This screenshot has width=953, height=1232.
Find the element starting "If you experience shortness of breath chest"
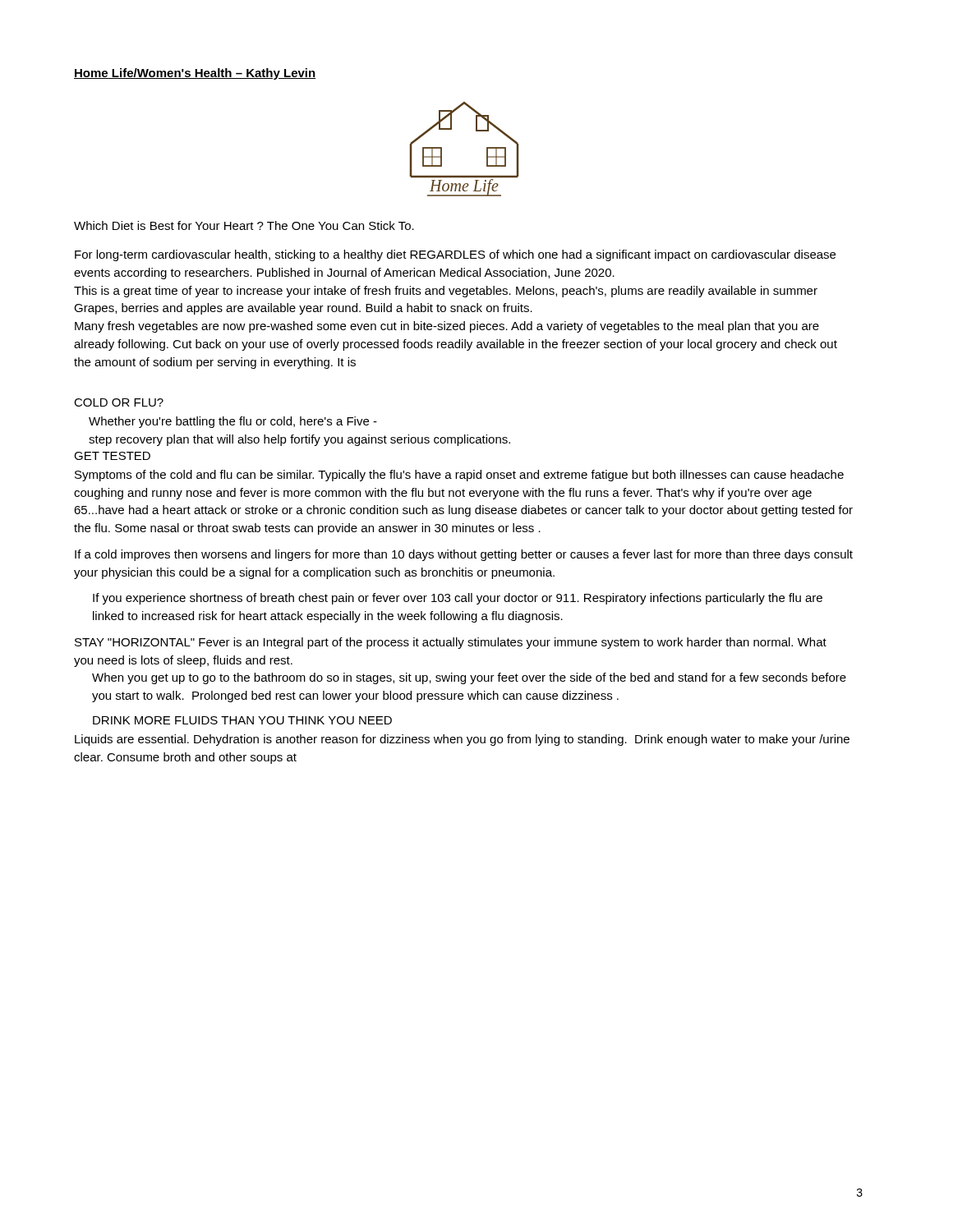(457, 607)
